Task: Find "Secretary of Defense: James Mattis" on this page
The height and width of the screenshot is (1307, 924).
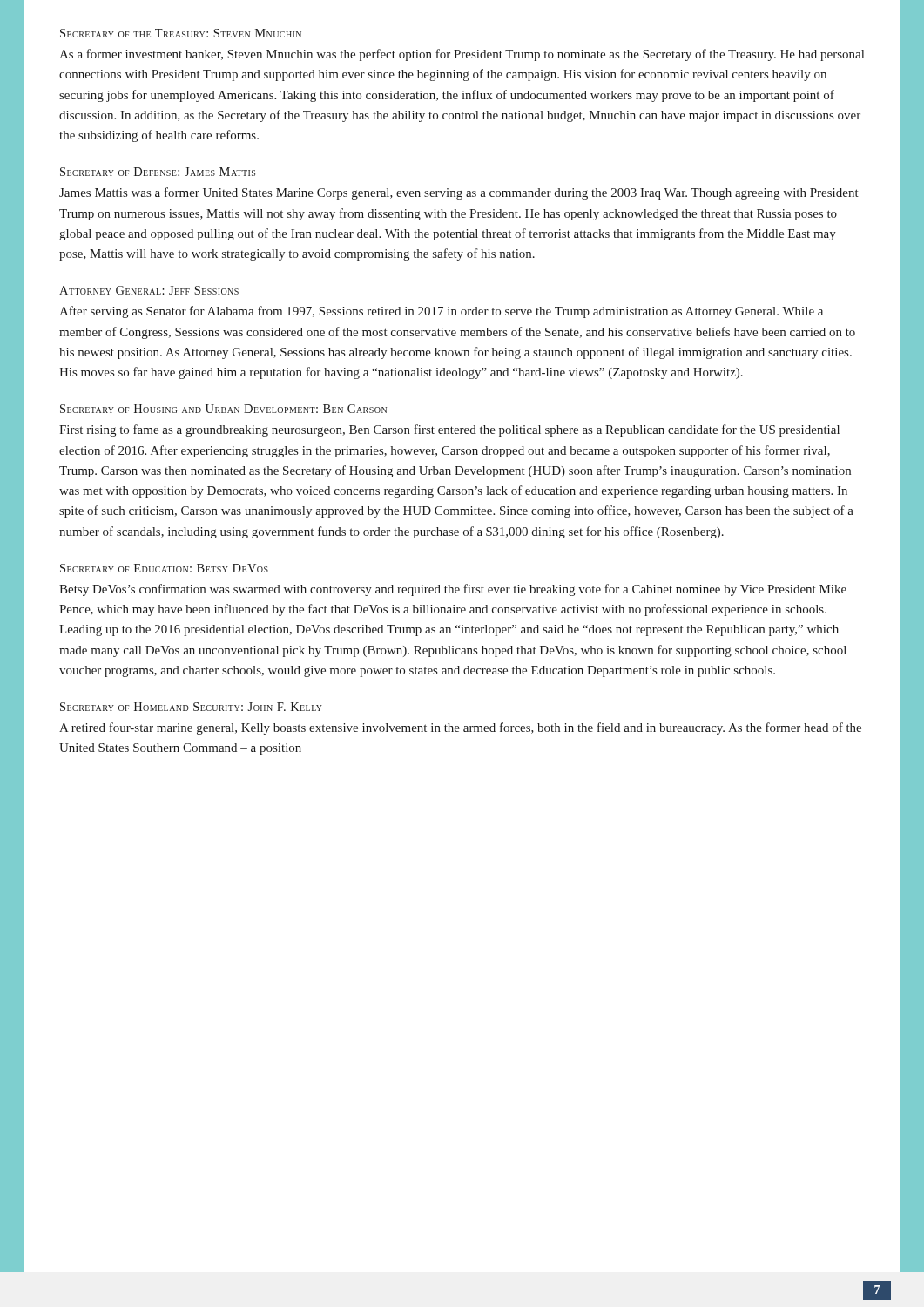Action: tap(158, 172)
